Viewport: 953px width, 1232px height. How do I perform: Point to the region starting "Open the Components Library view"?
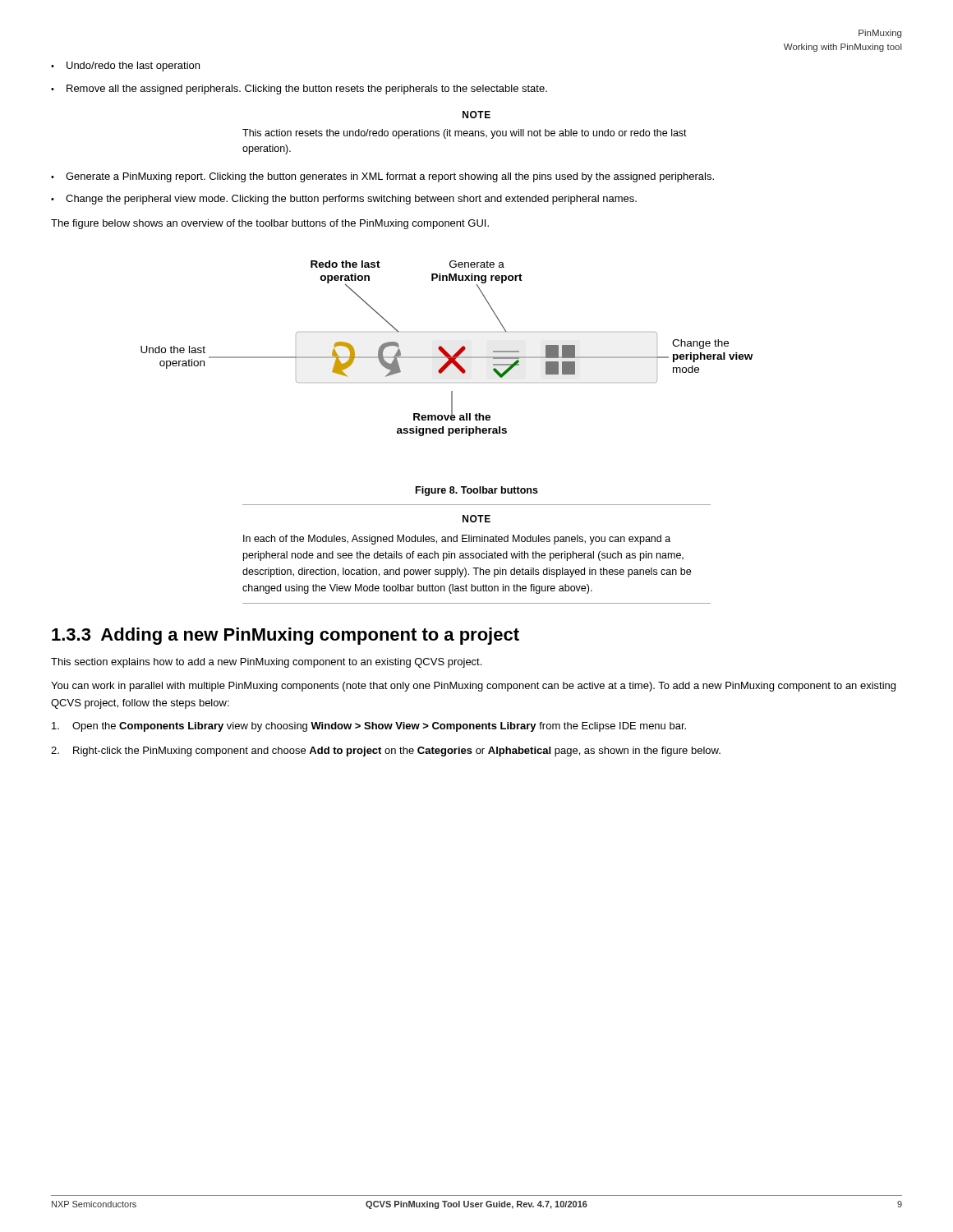(x=369, y=726)
